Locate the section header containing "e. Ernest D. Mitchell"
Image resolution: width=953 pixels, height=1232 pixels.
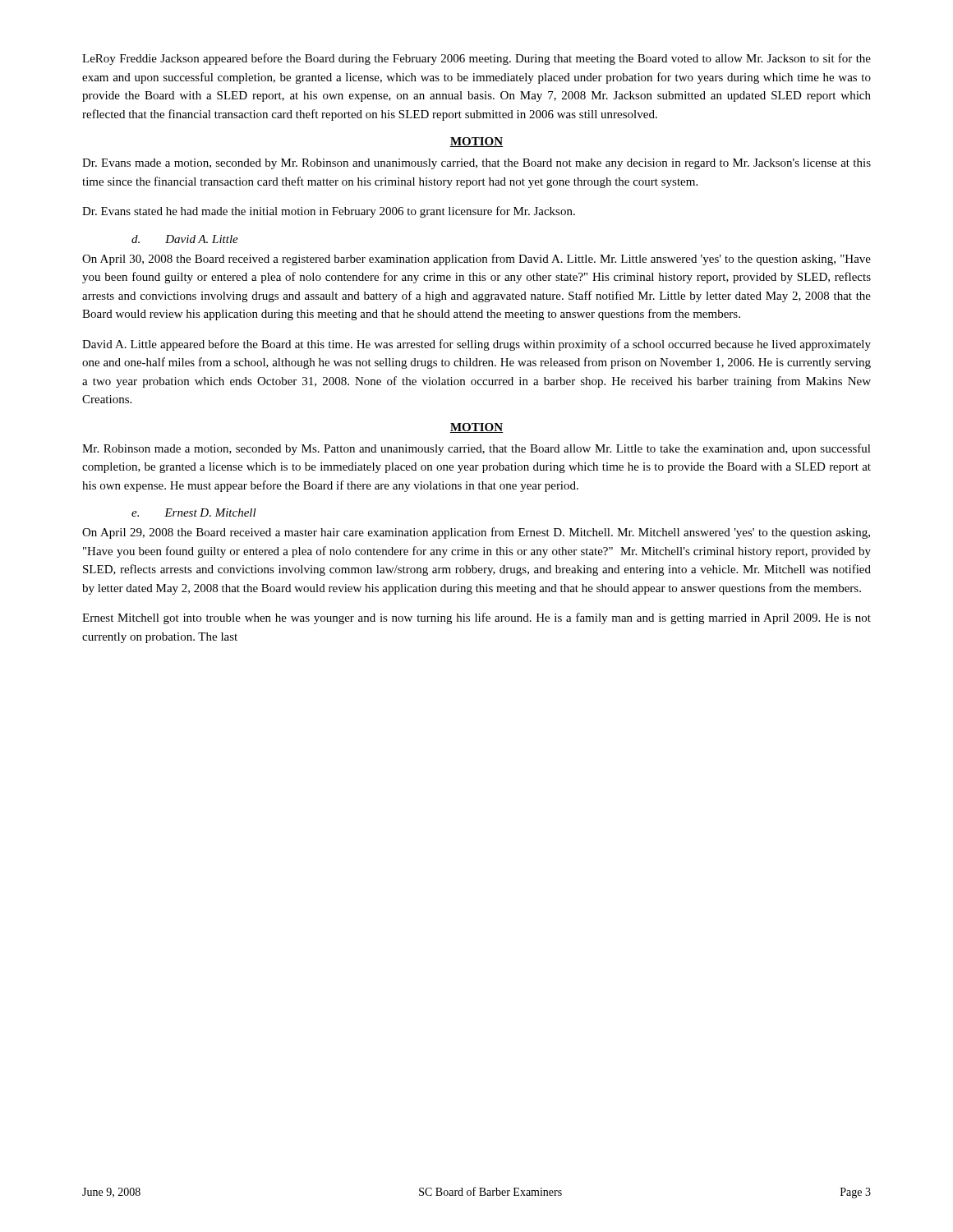[x=194, y=513]
